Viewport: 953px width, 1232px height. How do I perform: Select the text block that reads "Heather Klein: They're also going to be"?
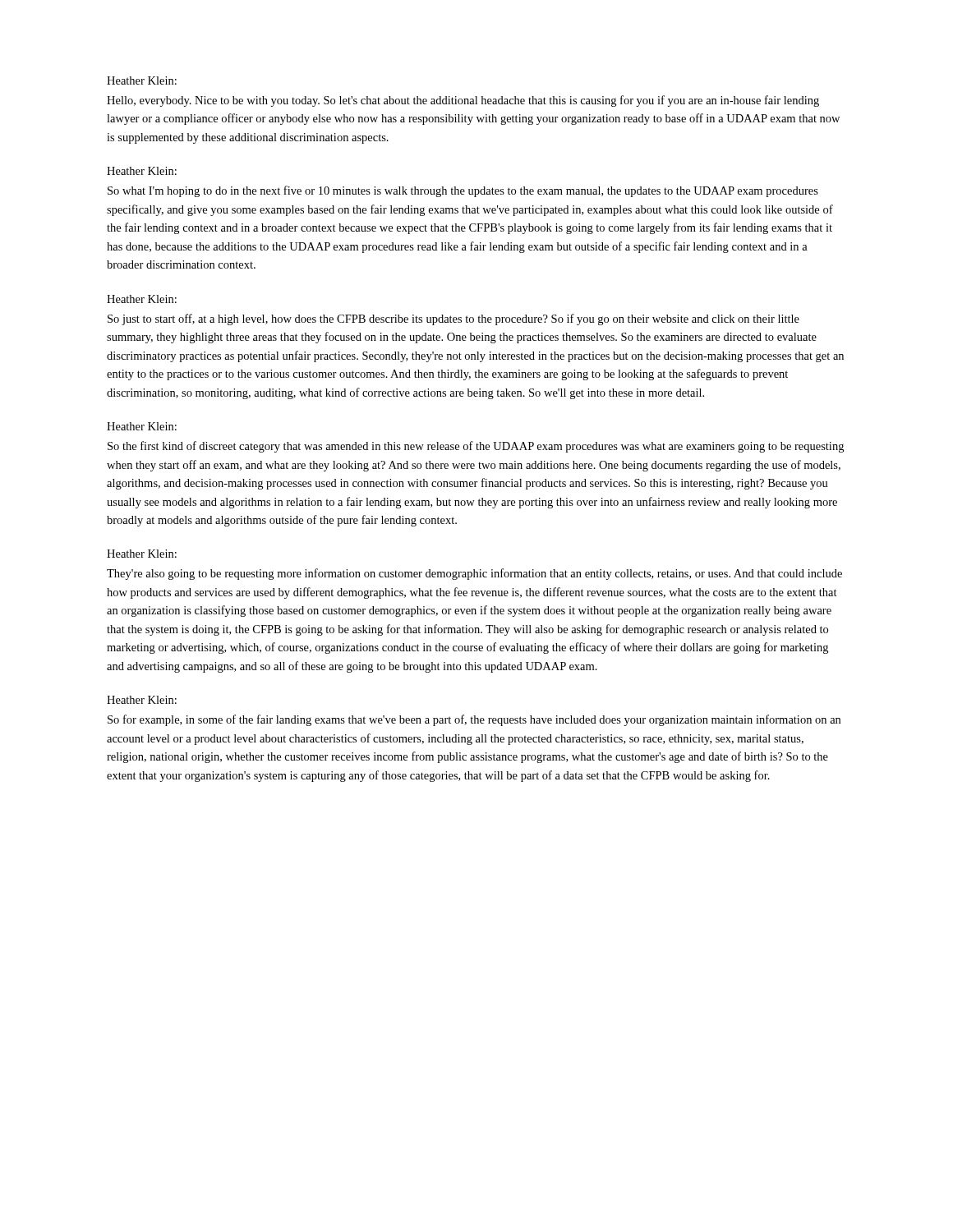pos(476,611)
